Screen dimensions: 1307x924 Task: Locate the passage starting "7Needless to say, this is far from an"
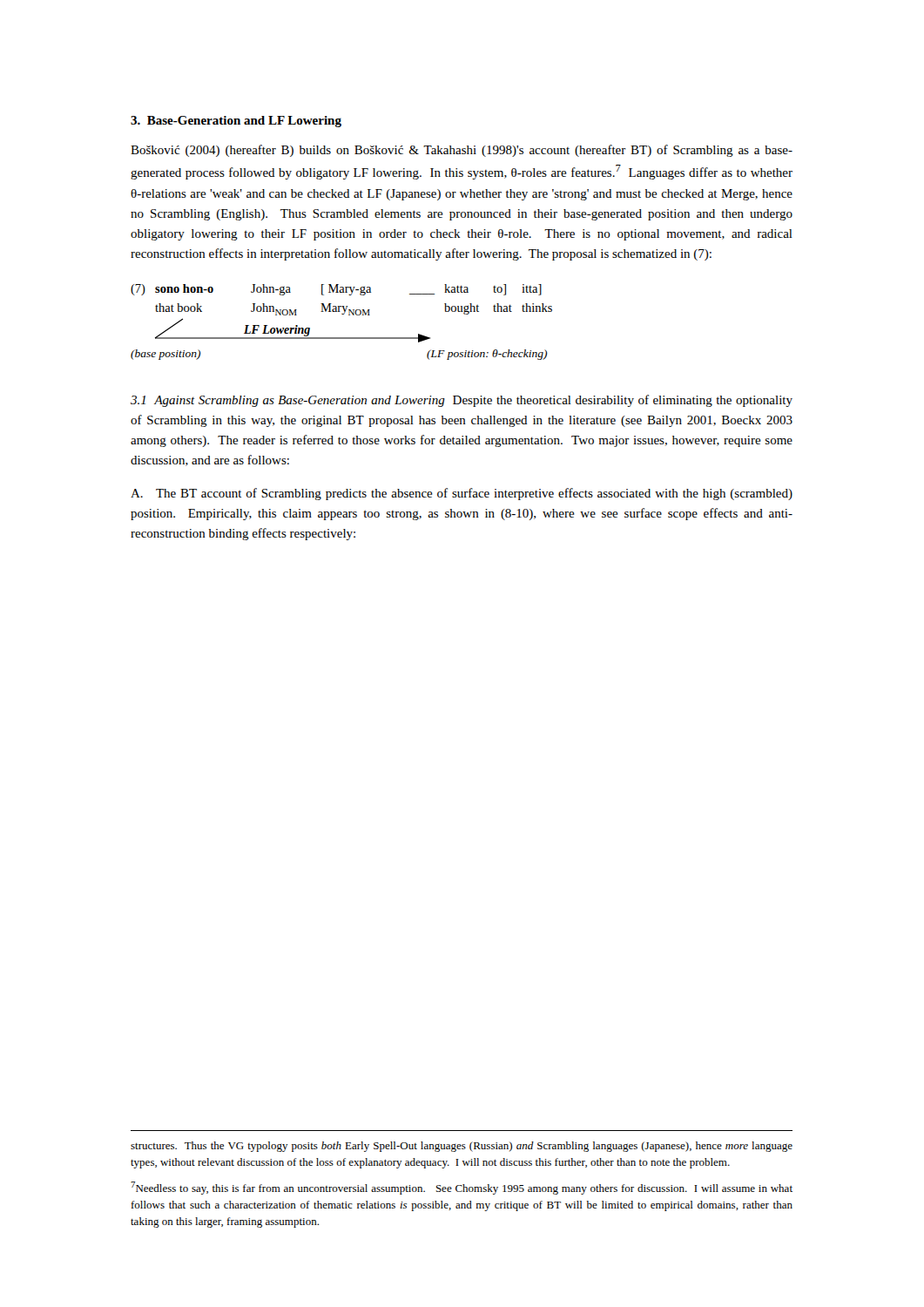(x=462, y=1203)
